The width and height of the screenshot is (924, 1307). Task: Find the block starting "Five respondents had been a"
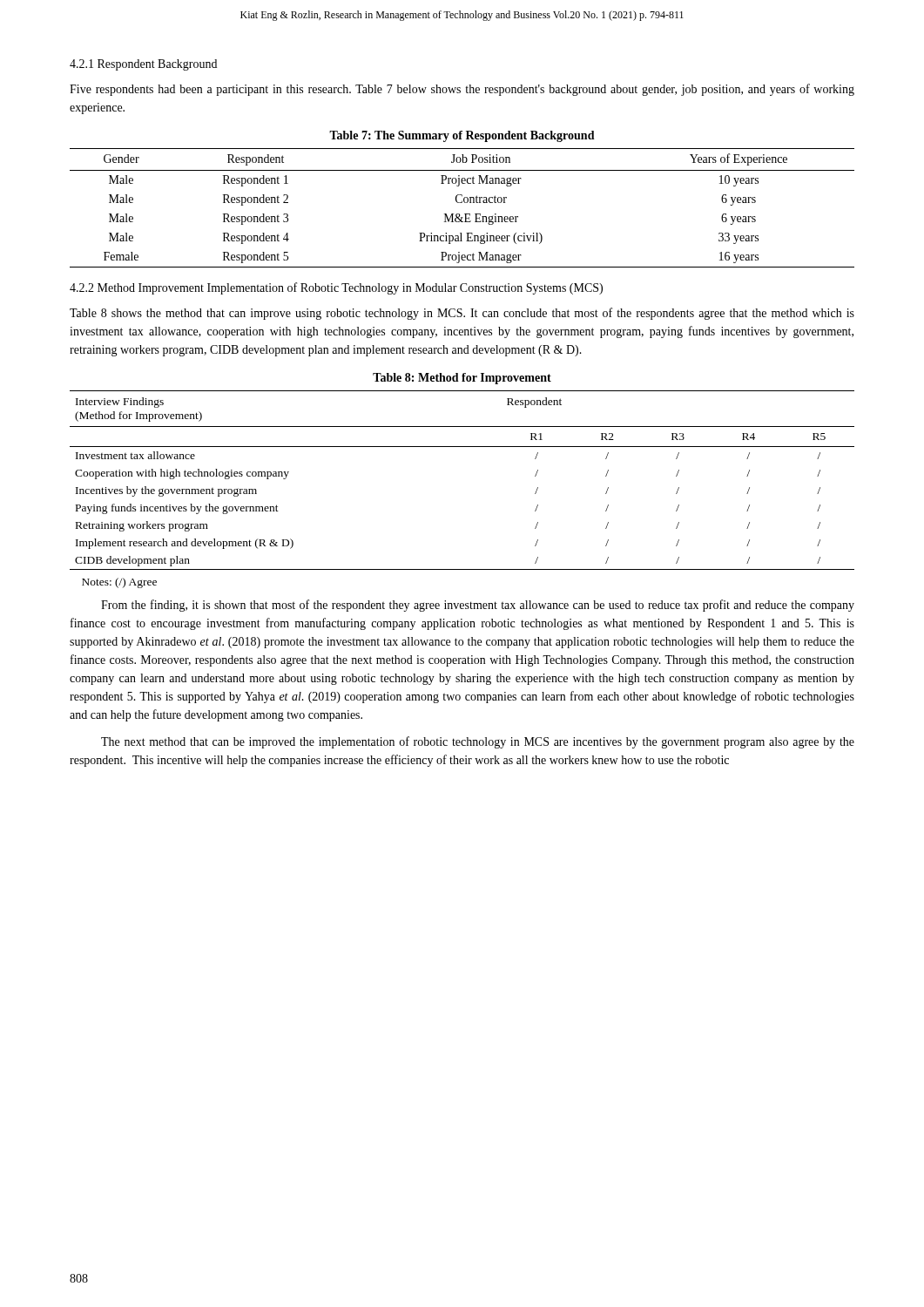click(462, 98)
